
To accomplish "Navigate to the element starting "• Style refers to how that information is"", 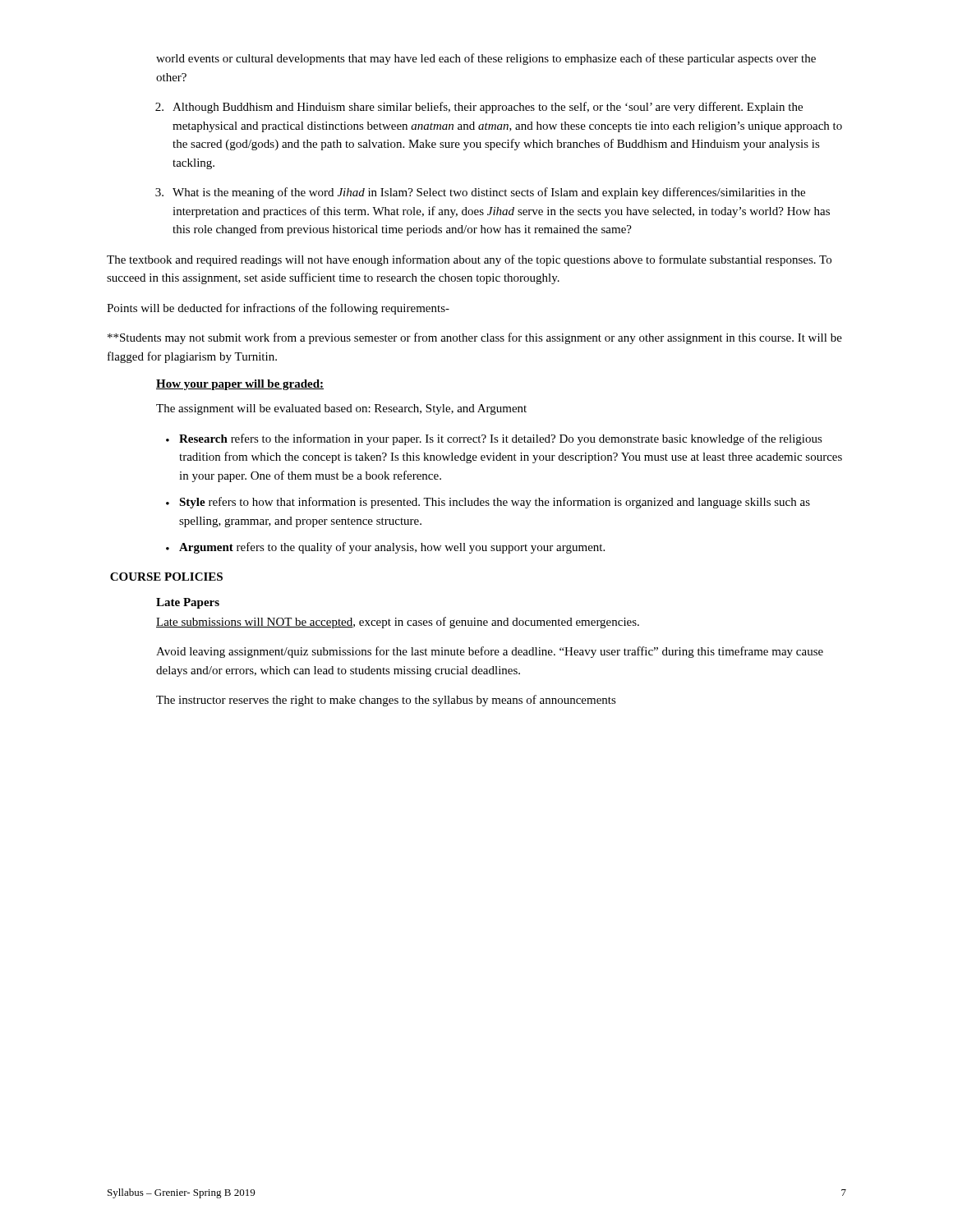I will point(501,511).
